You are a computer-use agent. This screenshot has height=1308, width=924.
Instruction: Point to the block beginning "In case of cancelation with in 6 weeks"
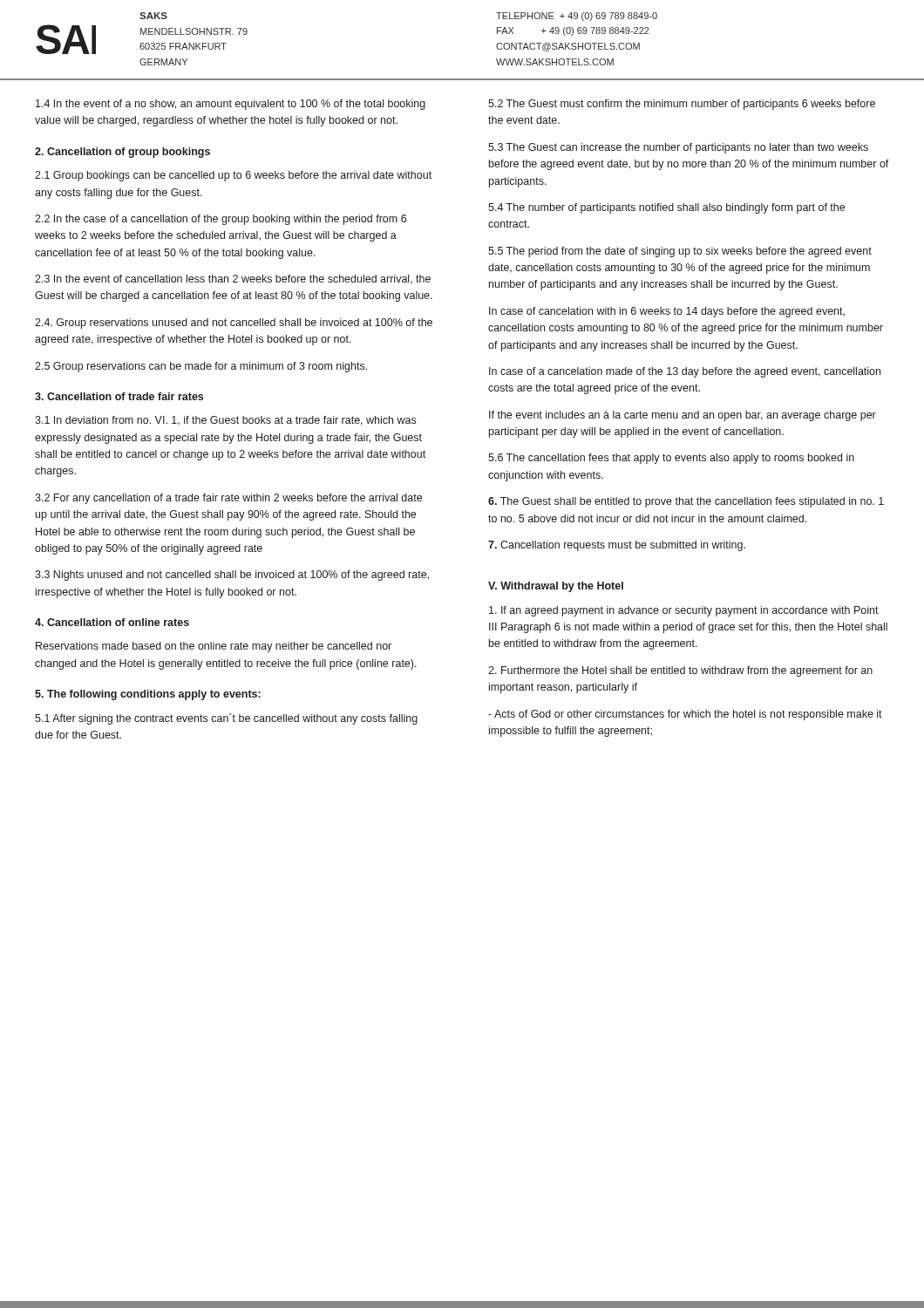click(x=686, y=328)
